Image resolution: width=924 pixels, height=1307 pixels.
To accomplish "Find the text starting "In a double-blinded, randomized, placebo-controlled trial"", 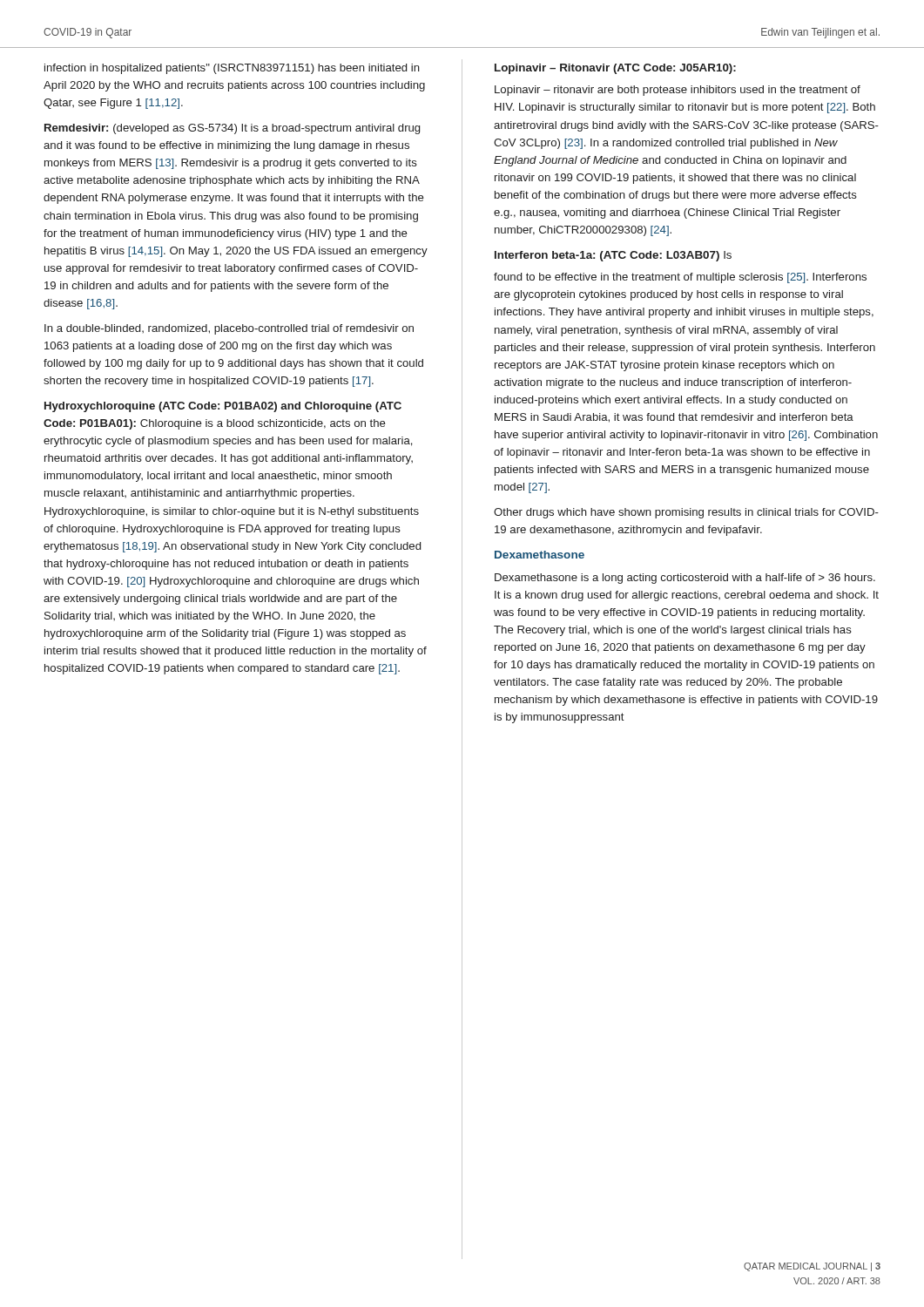I will tap(234, 354).
